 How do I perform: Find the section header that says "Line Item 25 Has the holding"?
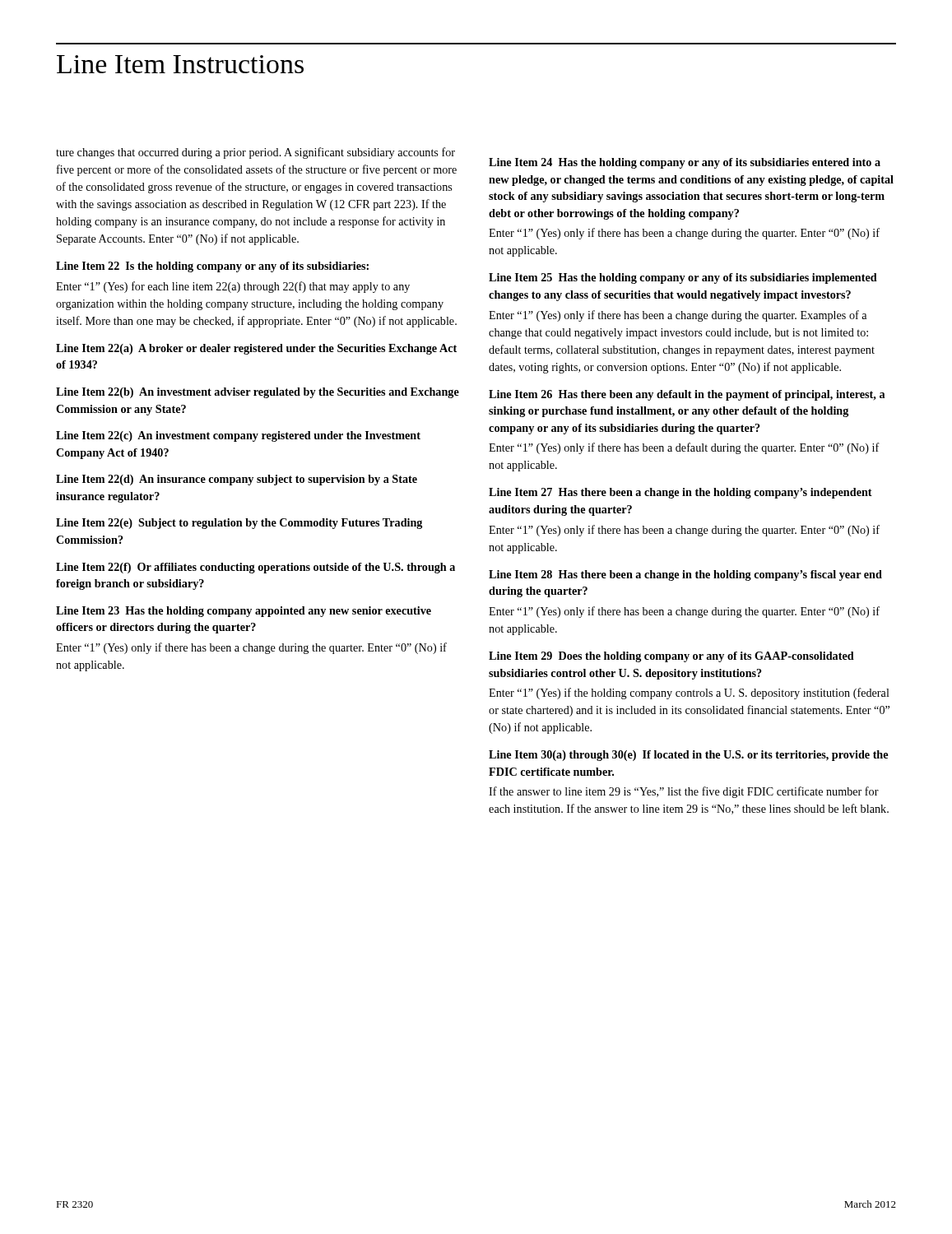[x=683, y=286]
